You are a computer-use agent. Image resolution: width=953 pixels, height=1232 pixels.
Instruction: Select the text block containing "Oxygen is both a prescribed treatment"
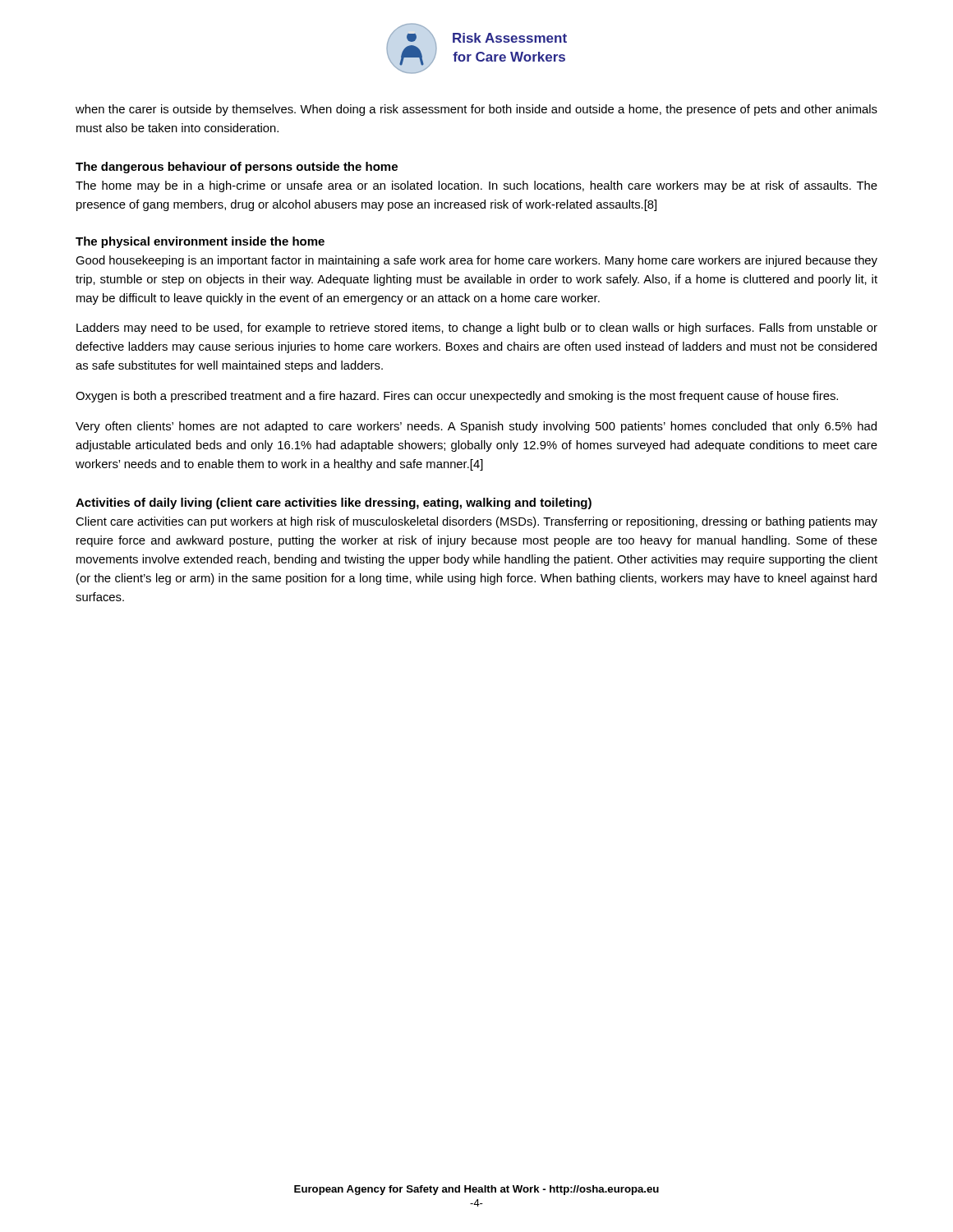[457, 396]
